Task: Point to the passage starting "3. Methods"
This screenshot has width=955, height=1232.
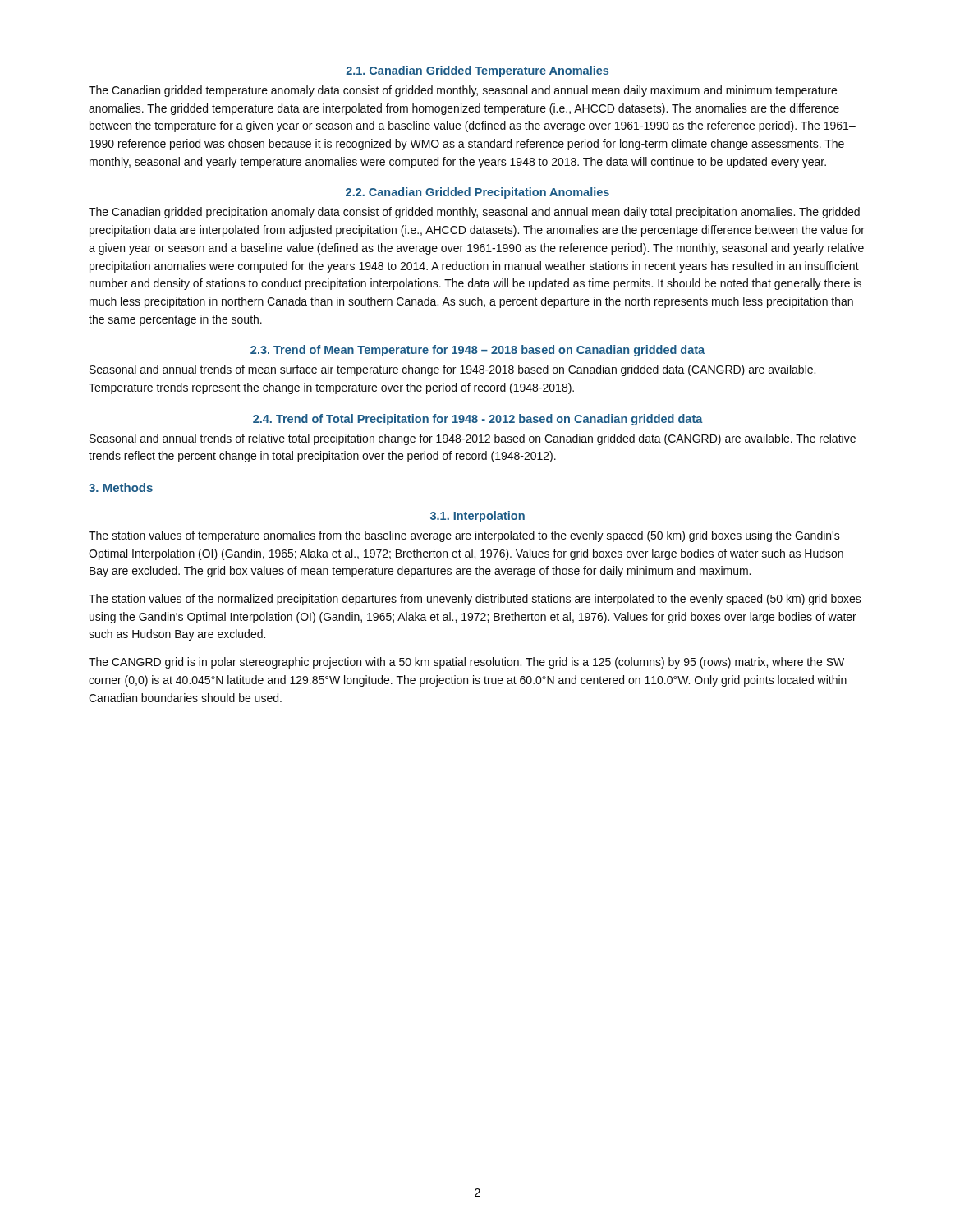Action: [x=121, y=487]
